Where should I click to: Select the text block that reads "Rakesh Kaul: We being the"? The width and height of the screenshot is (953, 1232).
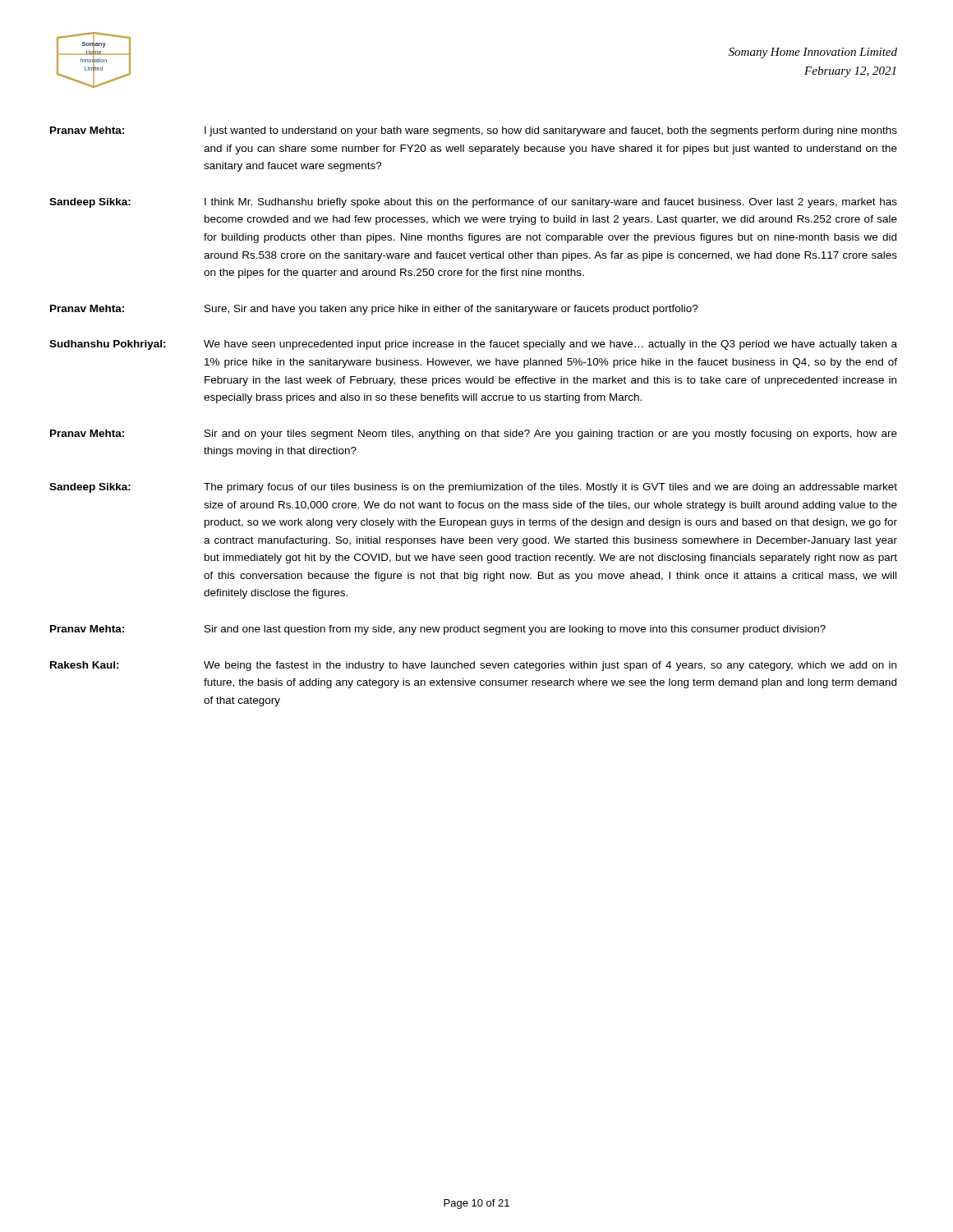point(473,683)
